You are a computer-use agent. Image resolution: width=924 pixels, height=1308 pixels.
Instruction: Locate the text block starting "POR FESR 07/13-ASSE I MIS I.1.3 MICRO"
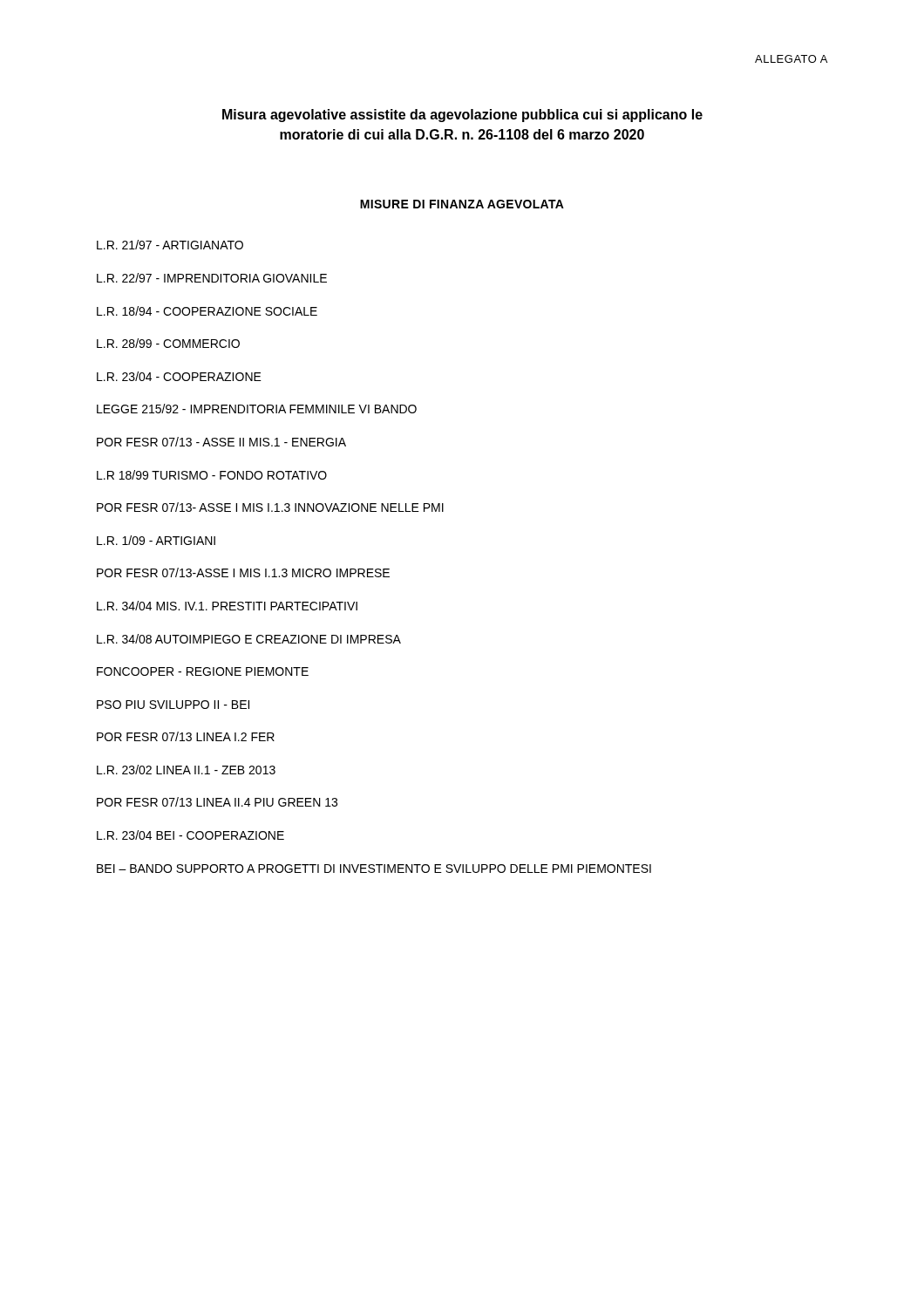point(243,573)
